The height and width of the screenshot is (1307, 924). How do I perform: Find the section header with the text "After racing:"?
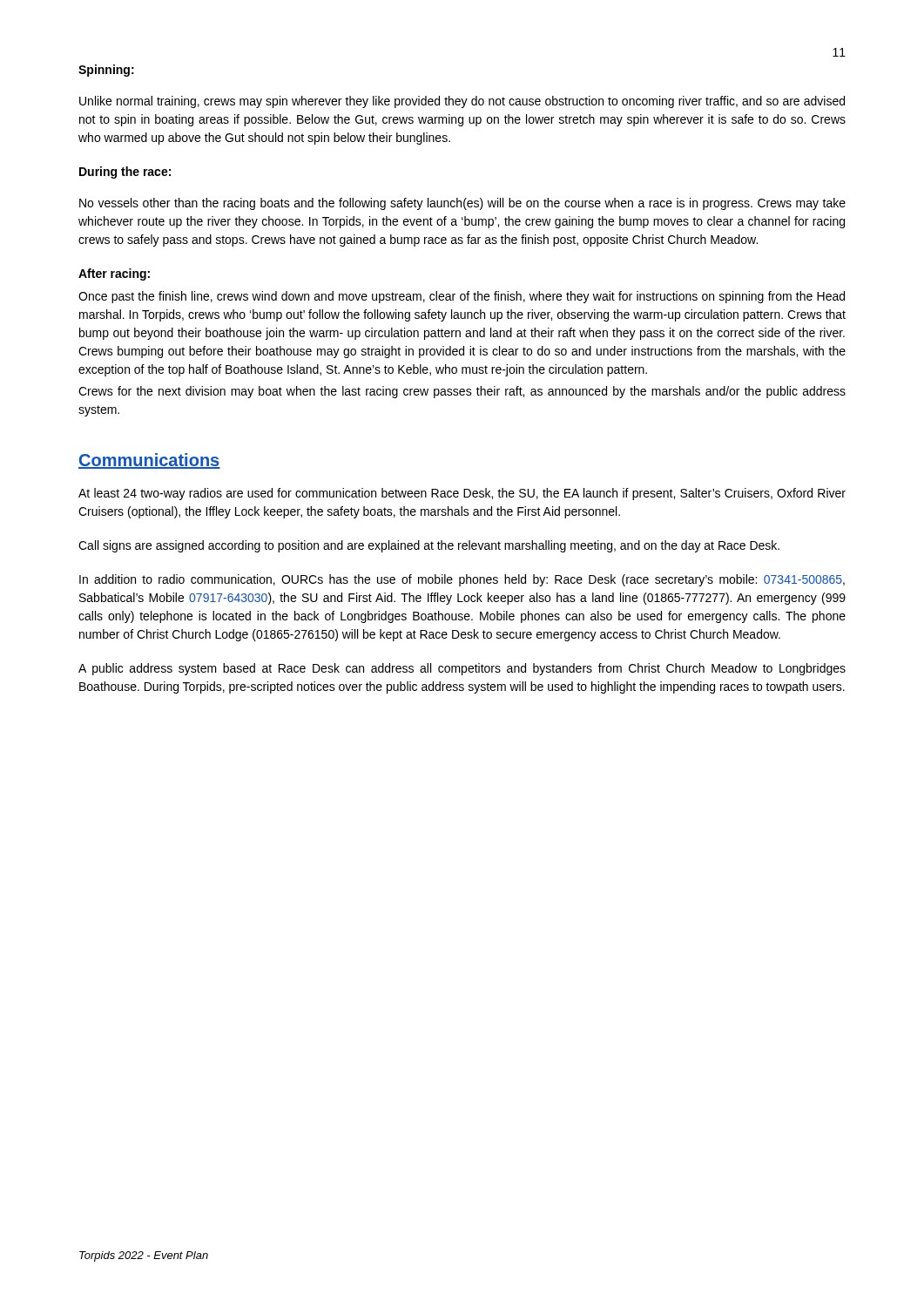point(114,274)
